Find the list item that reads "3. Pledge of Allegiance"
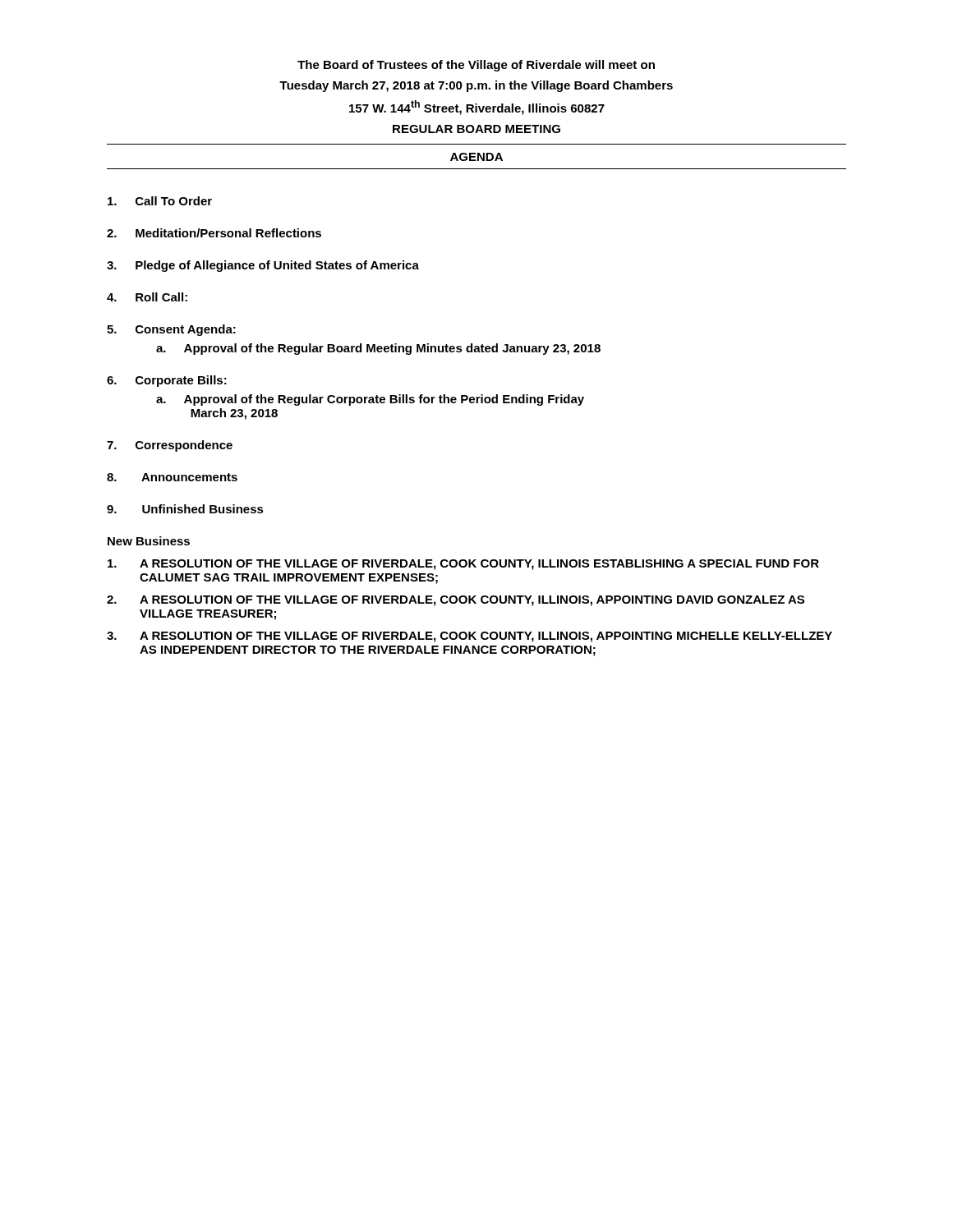The image size is (953, 1232). 263,265
